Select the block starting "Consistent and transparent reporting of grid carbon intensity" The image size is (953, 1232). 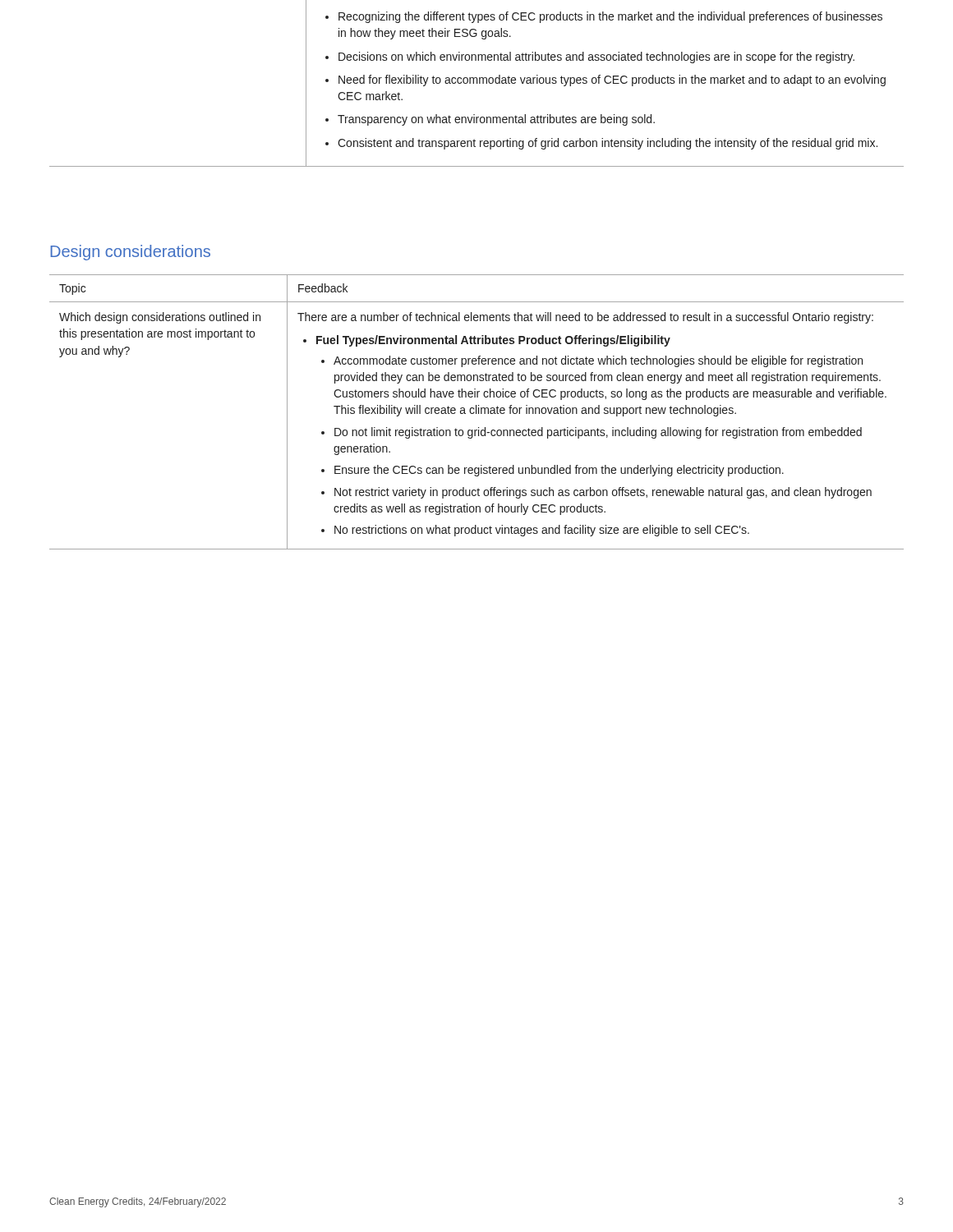click(x=608, y=143)
